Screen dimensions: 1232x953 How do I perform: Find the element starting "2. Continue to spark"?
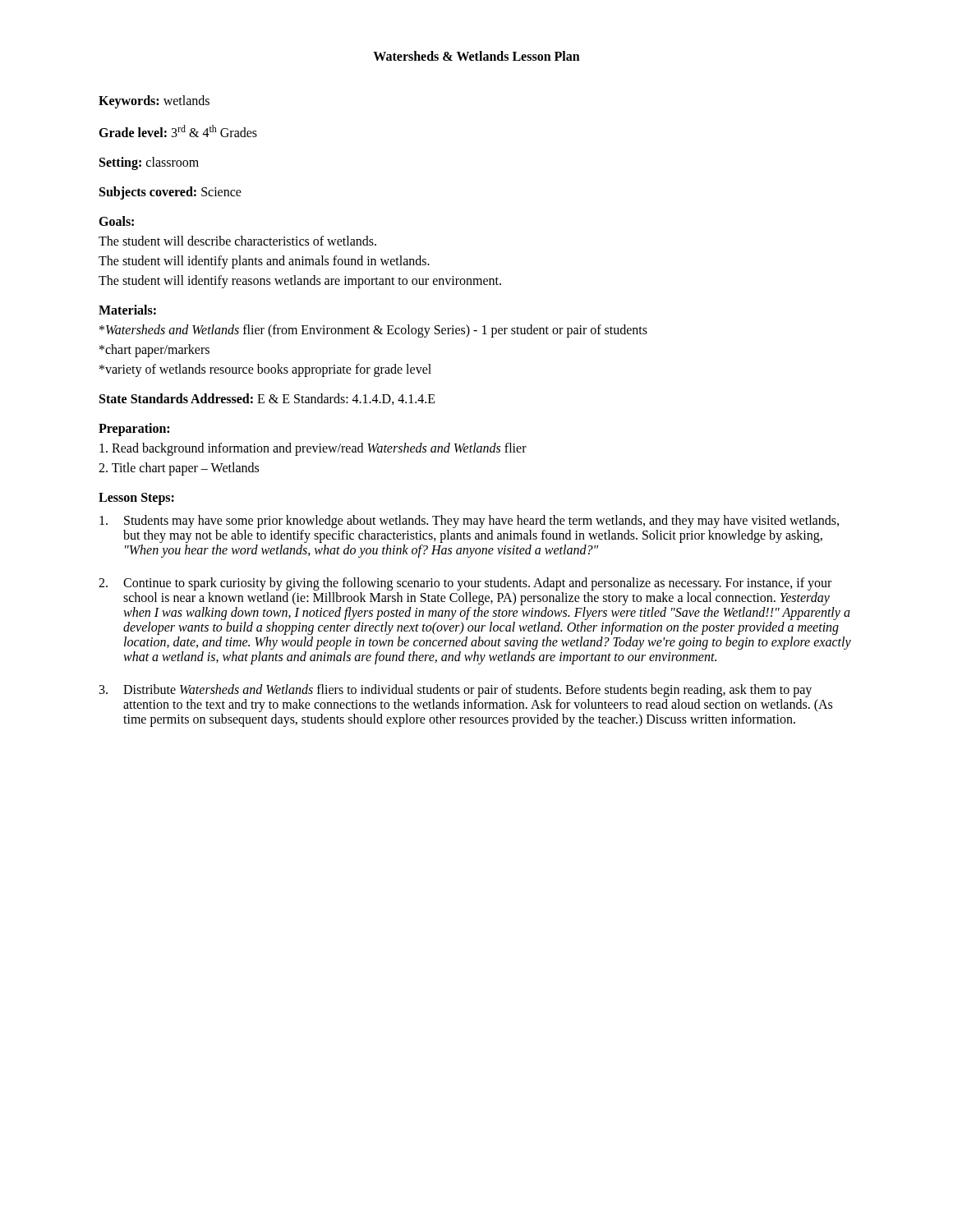(476, 620)
